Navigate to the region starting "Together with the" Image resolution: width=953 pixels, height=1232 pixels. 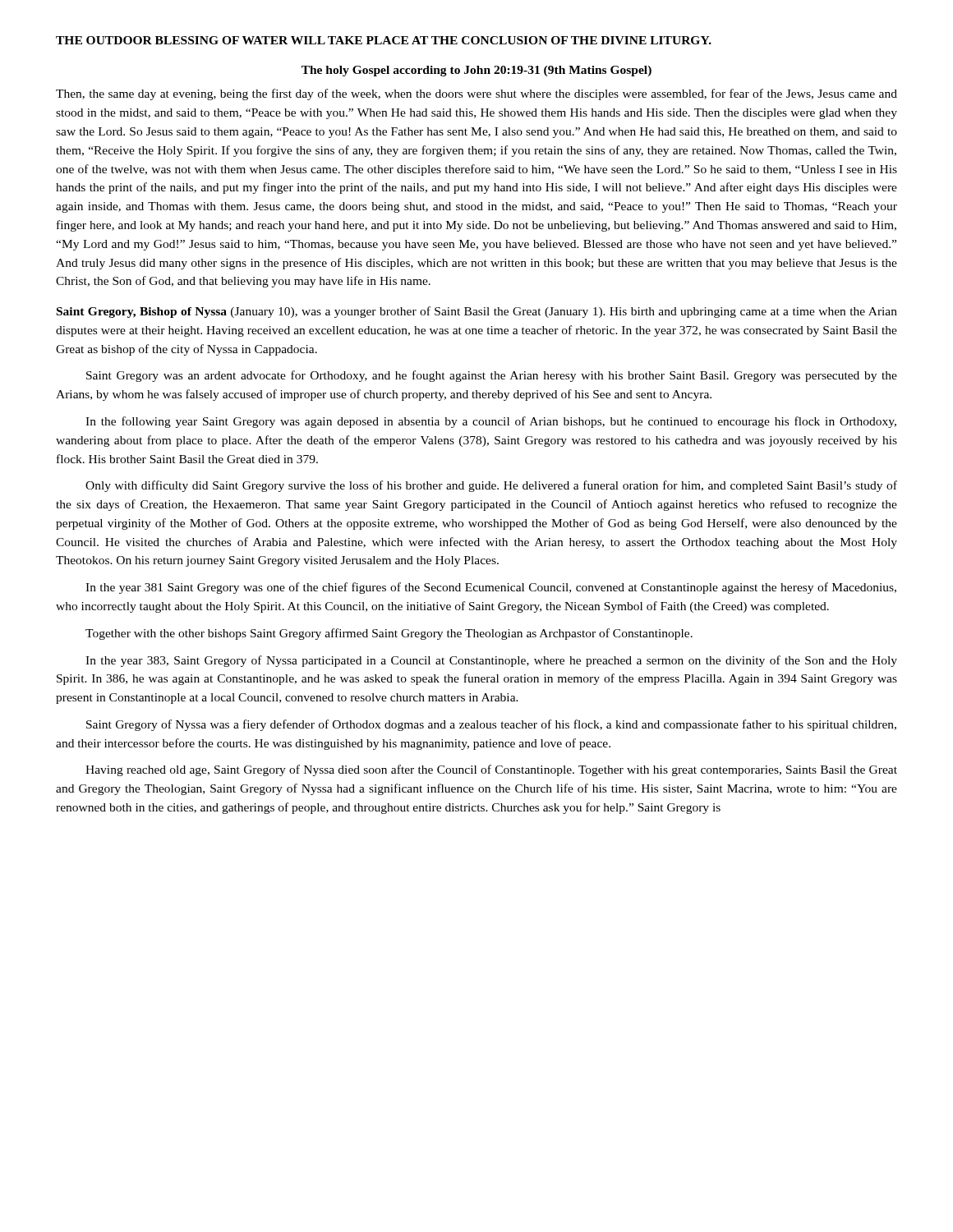pos(389,633)
